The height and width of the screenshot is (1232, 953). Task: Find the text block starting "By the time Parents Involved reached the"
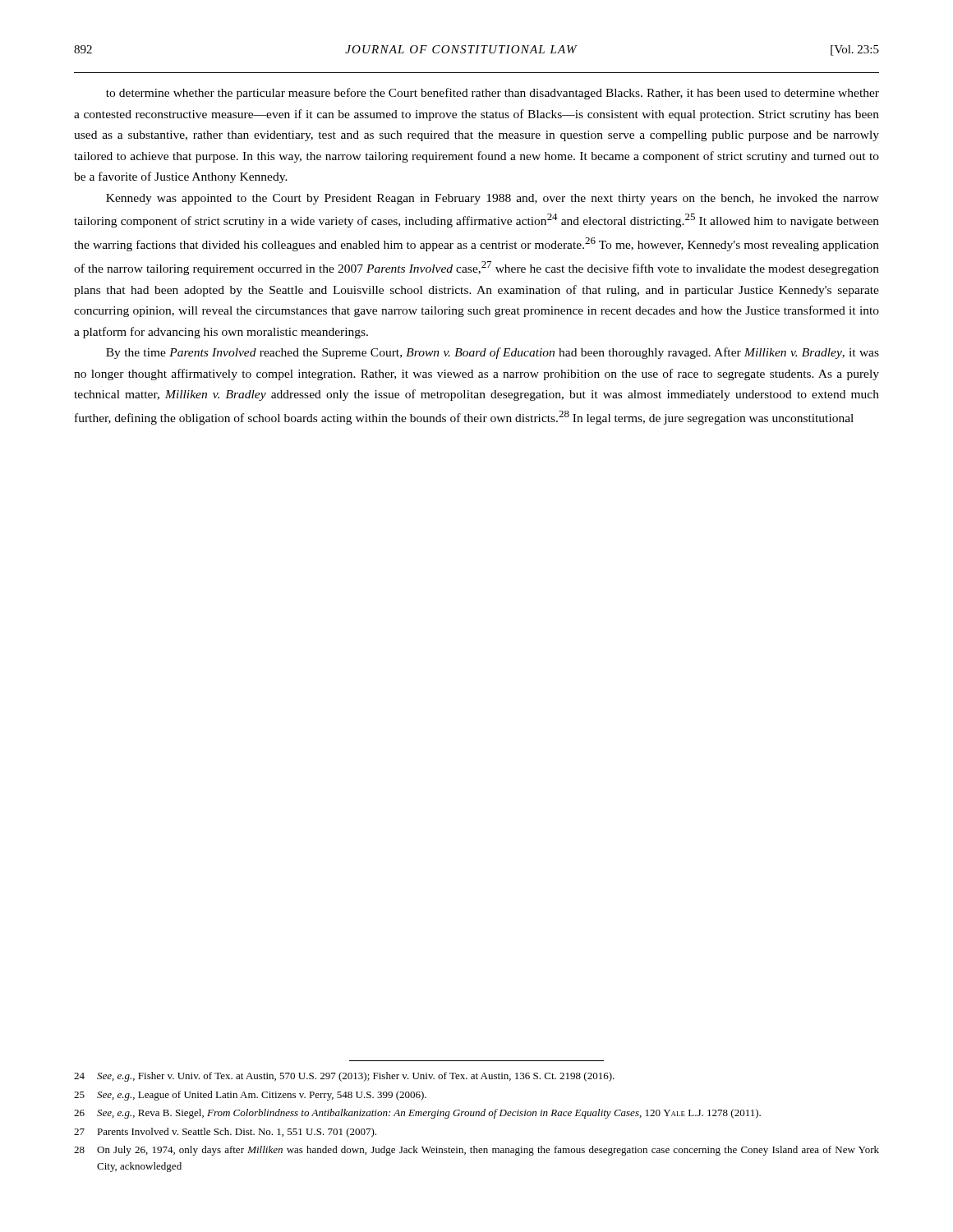click(476, 385)
